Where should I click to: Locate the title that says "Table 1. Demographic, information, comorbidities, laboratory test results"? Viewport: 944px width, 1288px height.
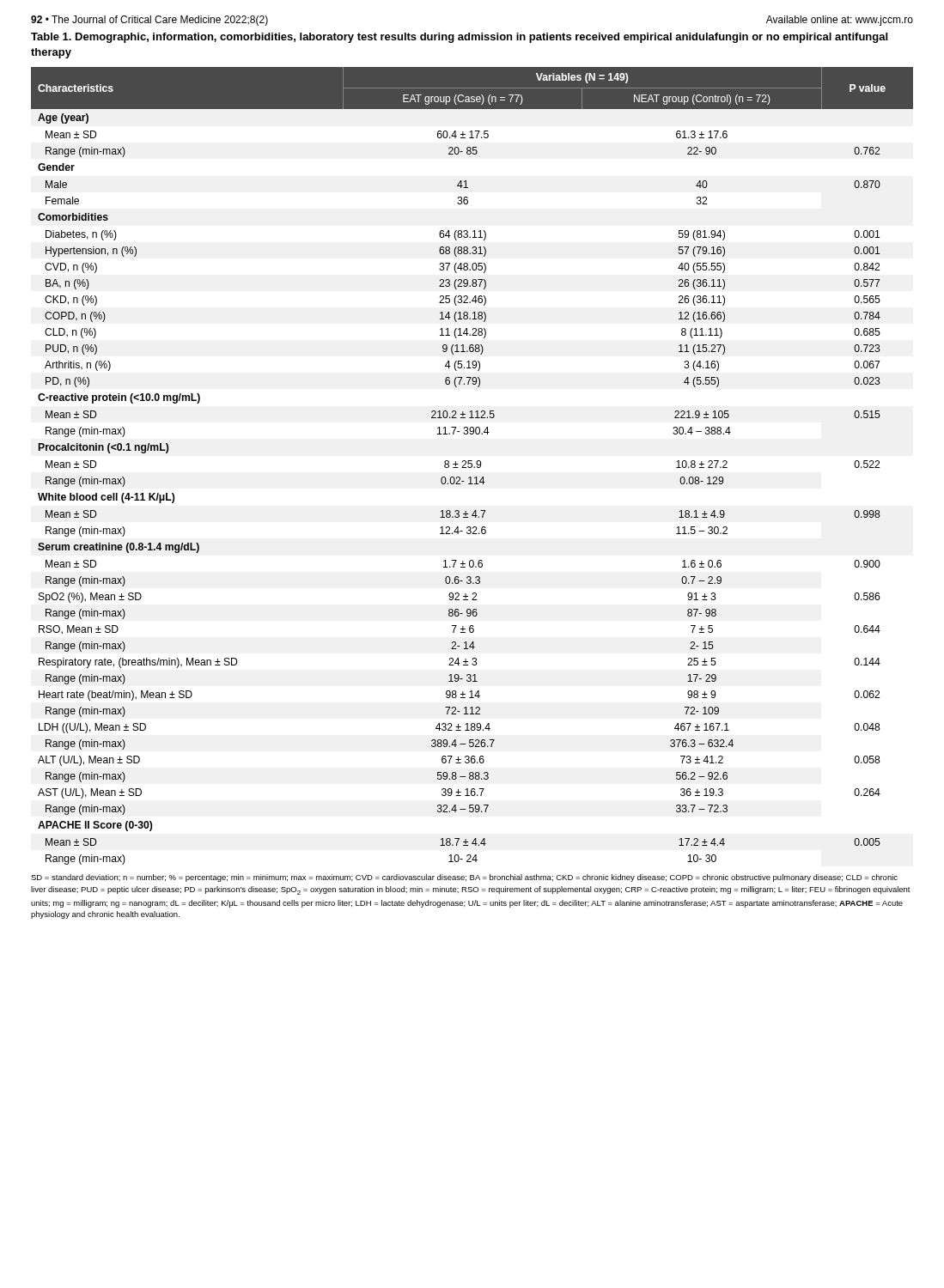pos(460,44)
